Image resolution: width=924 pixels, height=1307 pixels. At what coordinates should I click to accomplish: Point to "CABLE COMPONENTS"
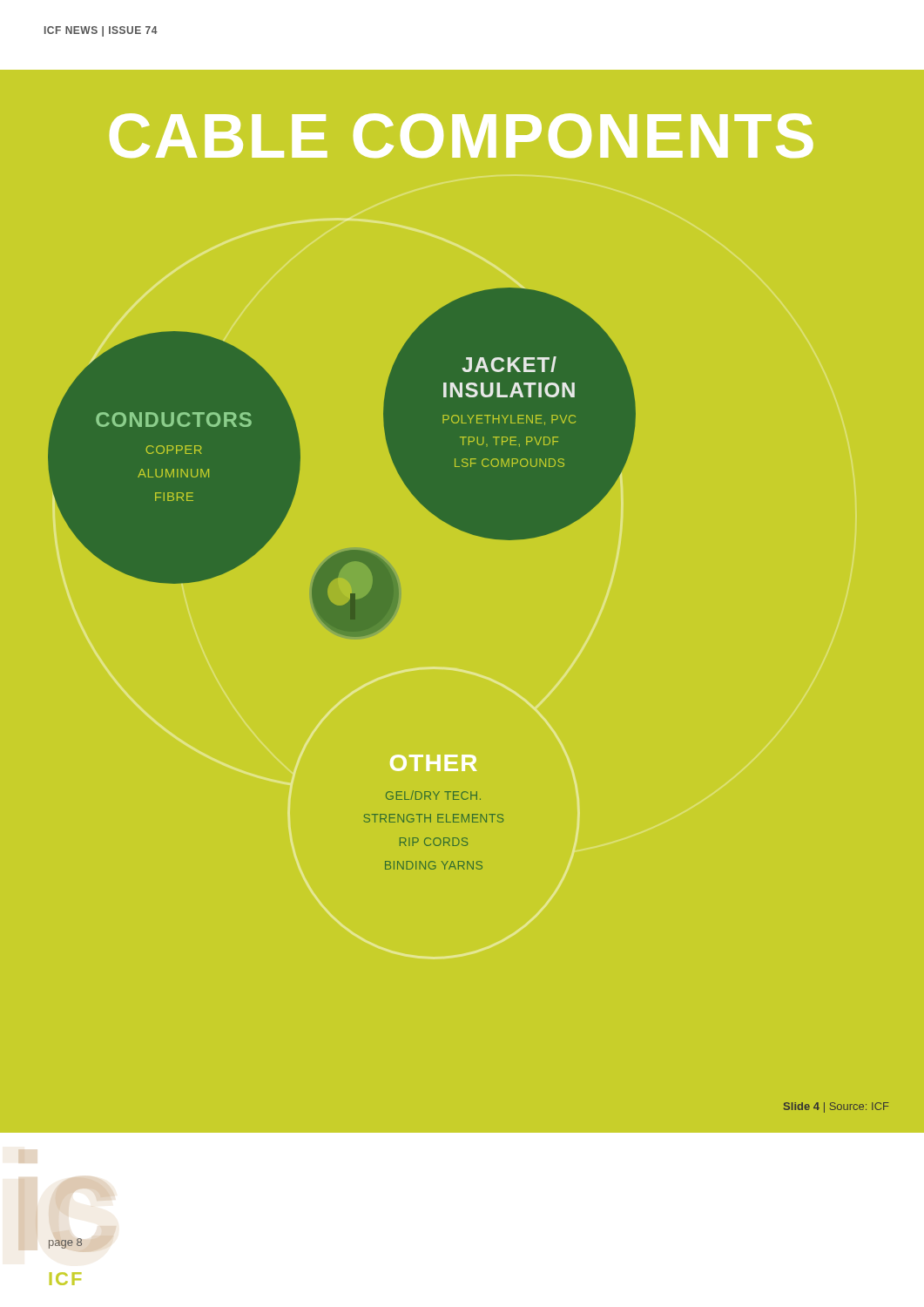[462, 136]
